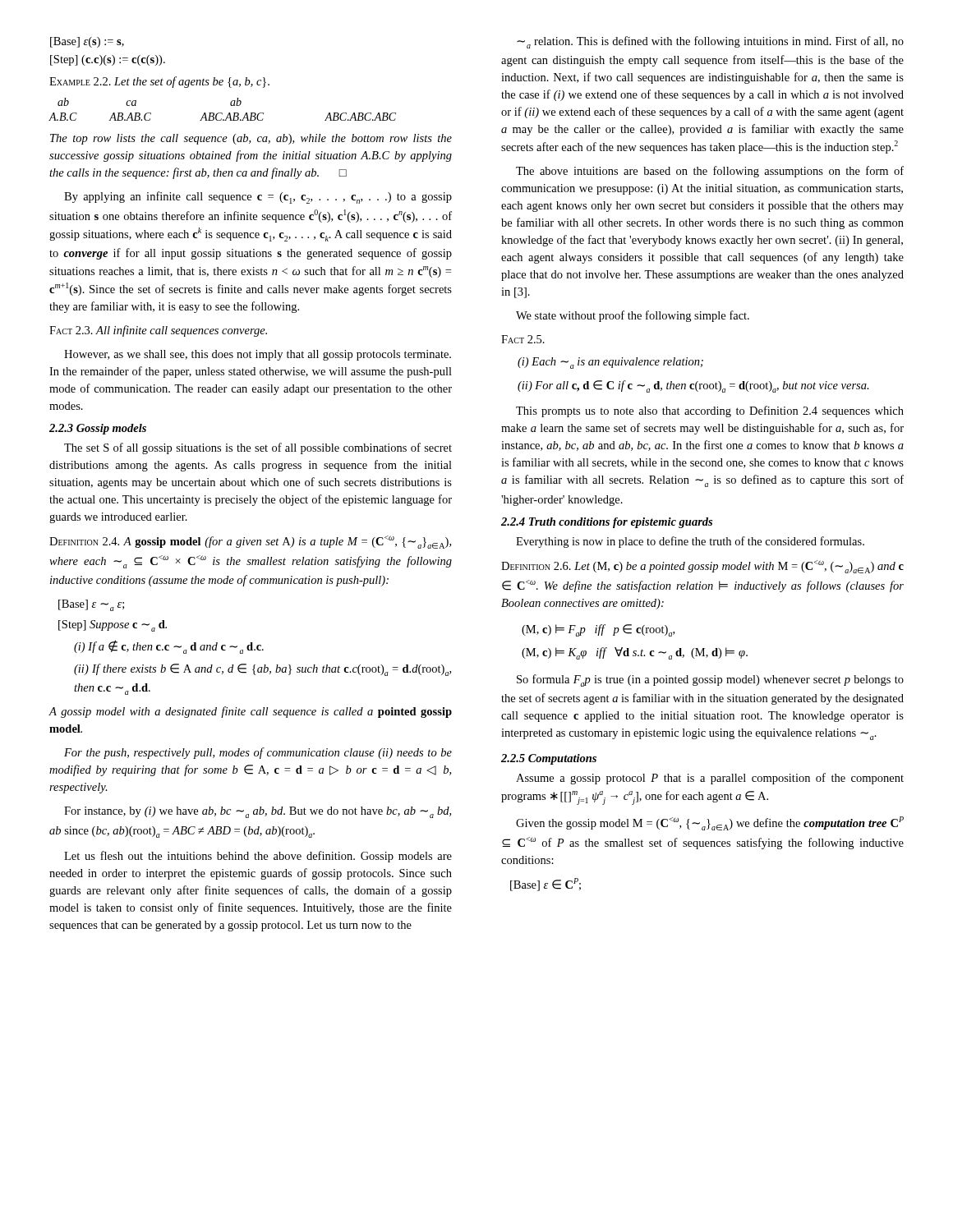
Task: Point to "2.2.3 Gossip models"
Action: click(x=98, y=428)
